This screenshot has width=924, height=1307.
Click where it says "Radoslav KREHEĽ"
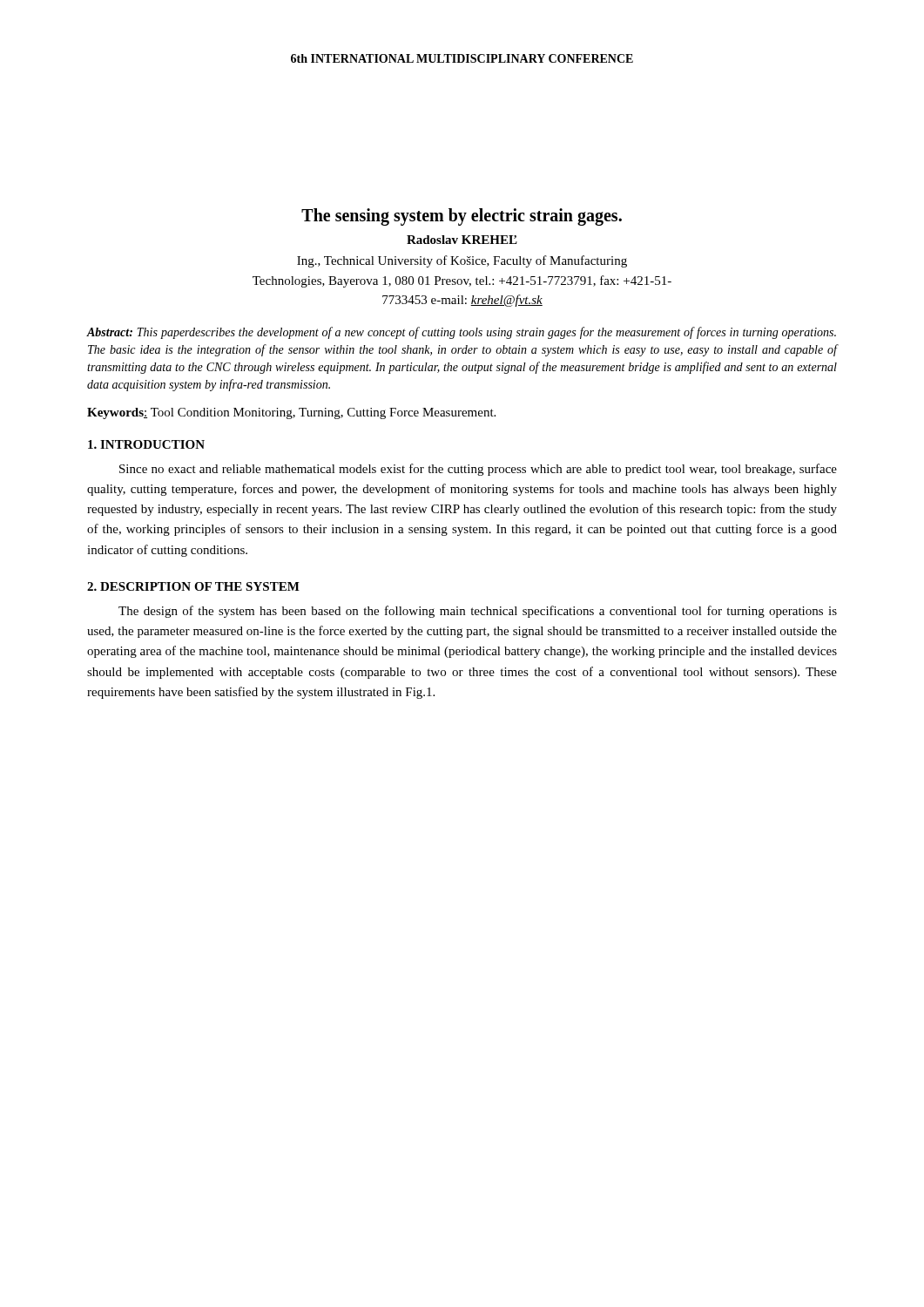(462, 240)
